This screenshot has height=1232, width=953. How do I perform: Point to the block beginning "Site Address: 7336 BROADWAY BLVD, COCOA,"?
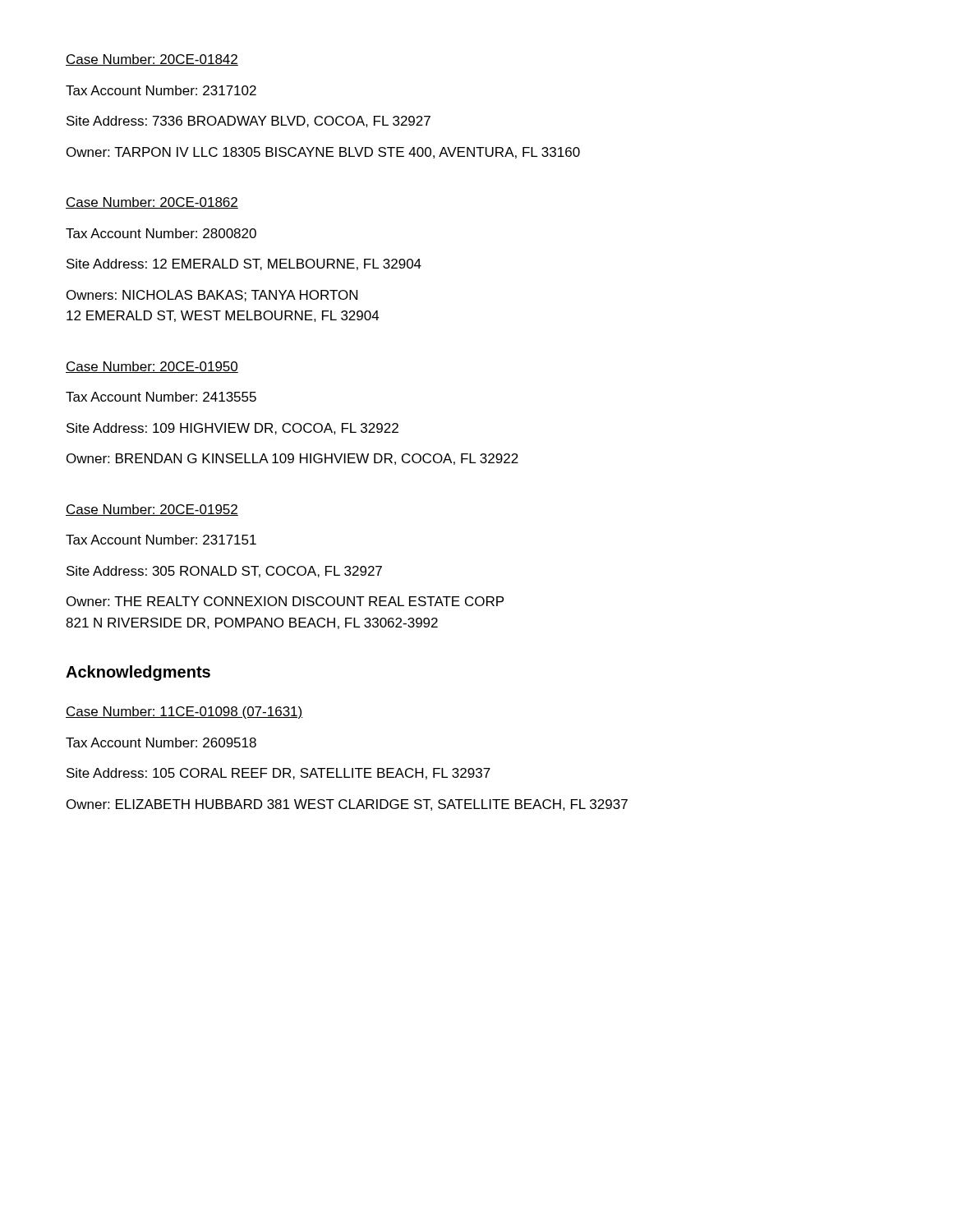tap(248, 121)
